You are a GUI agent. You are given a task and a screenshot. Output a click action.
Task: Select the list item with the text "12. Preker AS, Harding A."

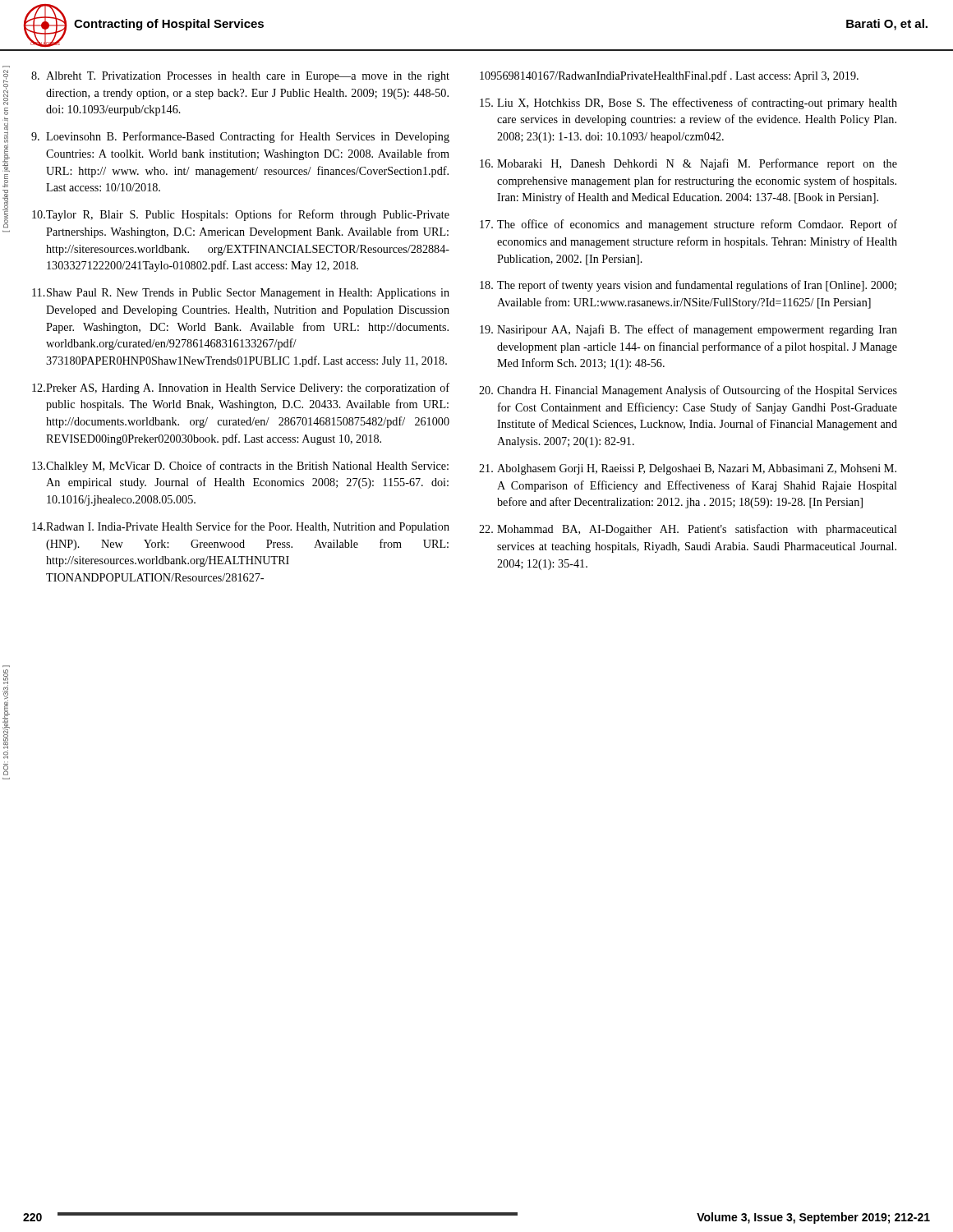pyautogui.click(x=240, y=413)
